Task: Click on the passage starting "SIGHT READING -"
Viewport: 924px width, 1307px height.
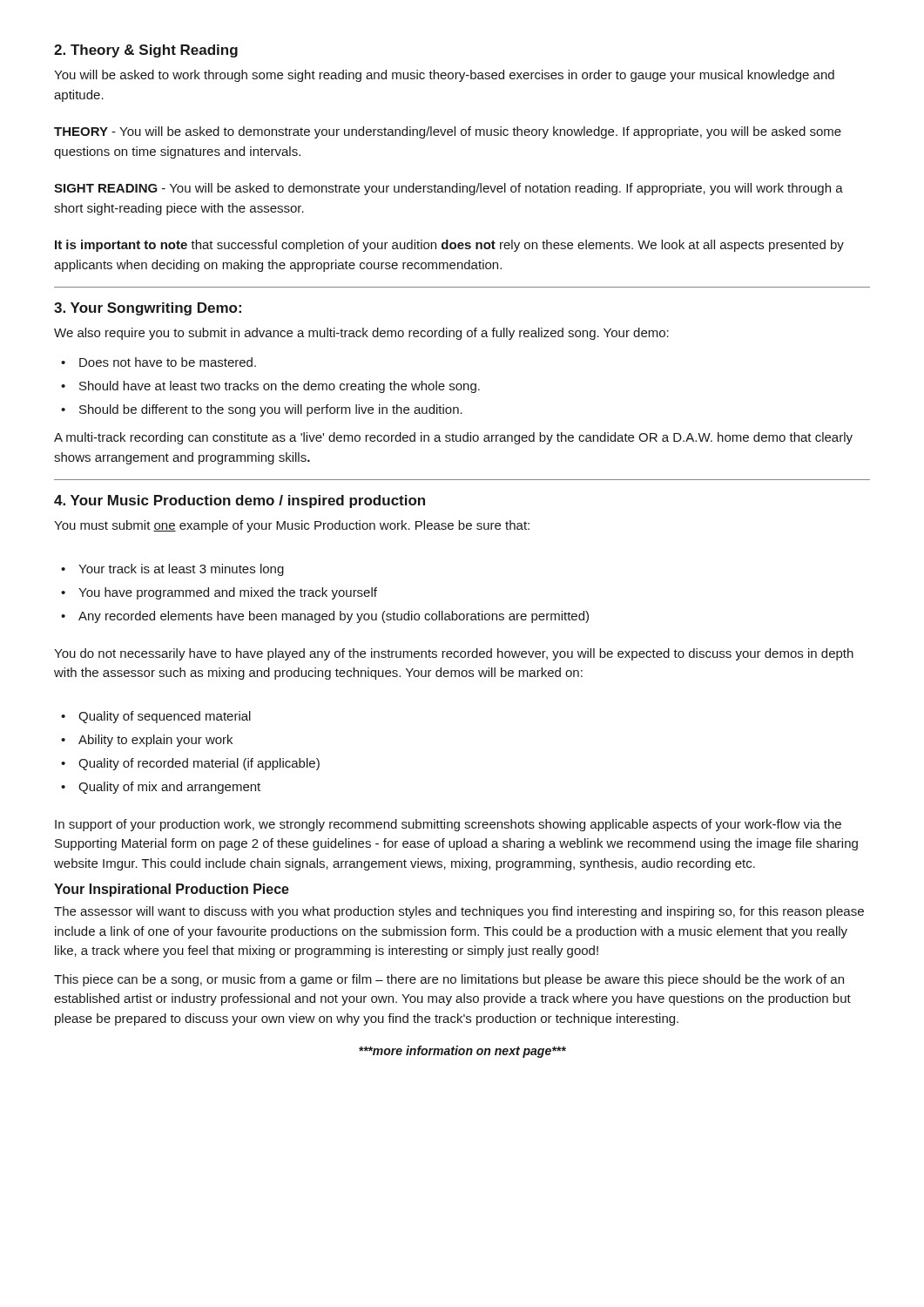Action: pyautogui.click(x=448, y=198)
